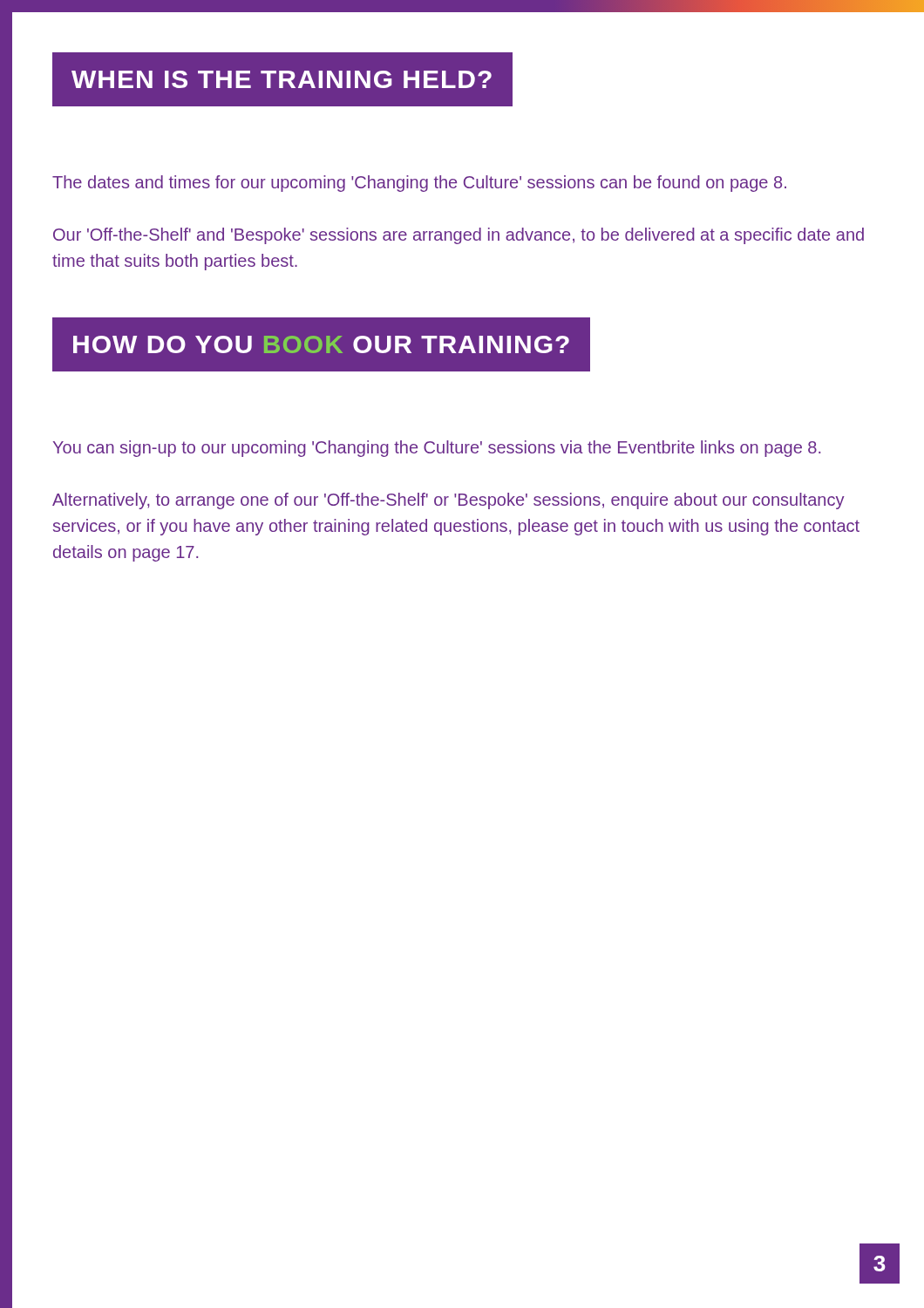The image size is (924, 1308).
Task: Select the text block that says "Our 'Off-the-Shelf' and 'Bespoke' sessions are arranged"
Action: tap(459, 248)
